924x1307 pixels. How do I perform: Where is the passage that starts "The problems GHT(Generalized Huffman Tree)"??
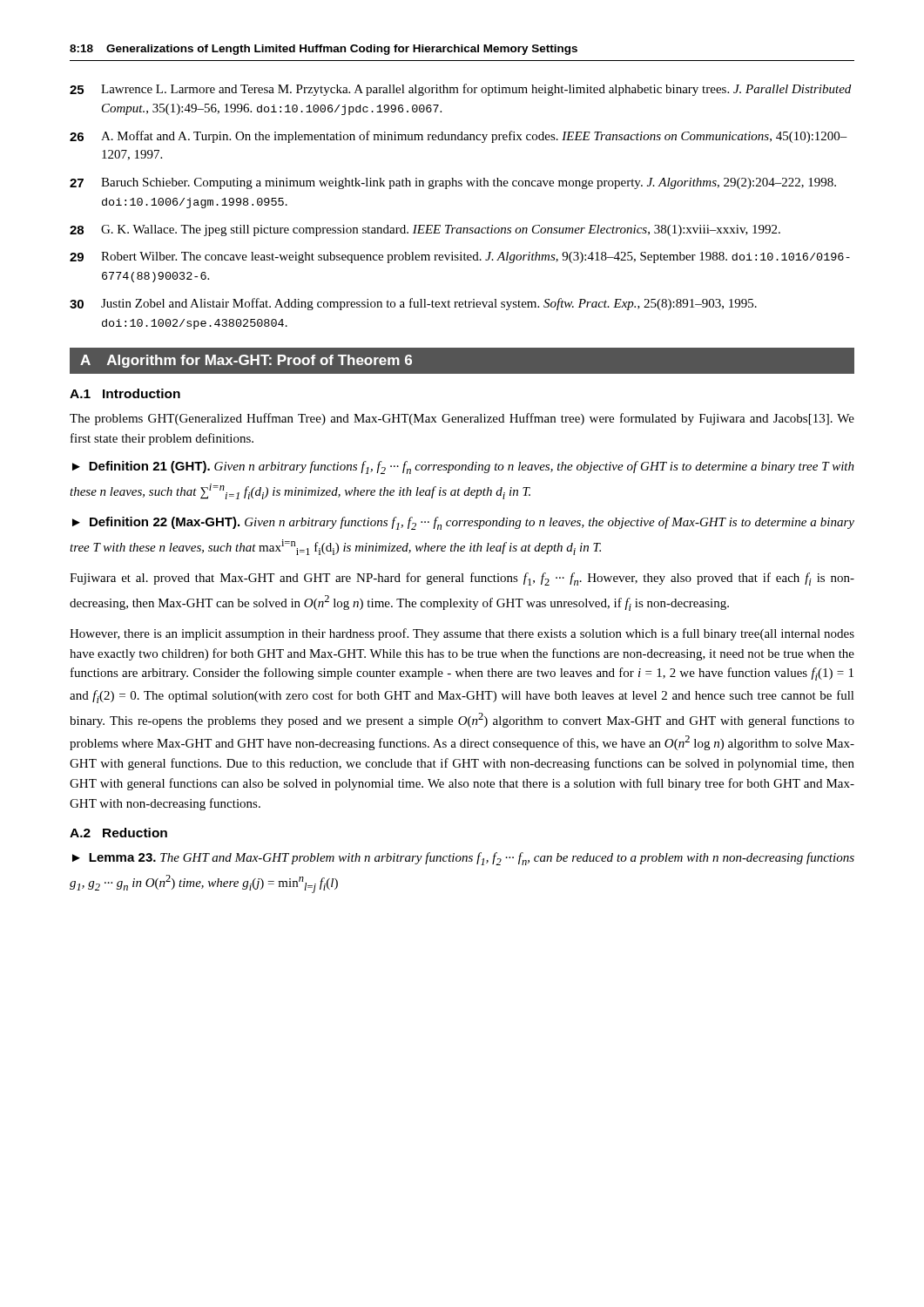click(x=462, y=428)
